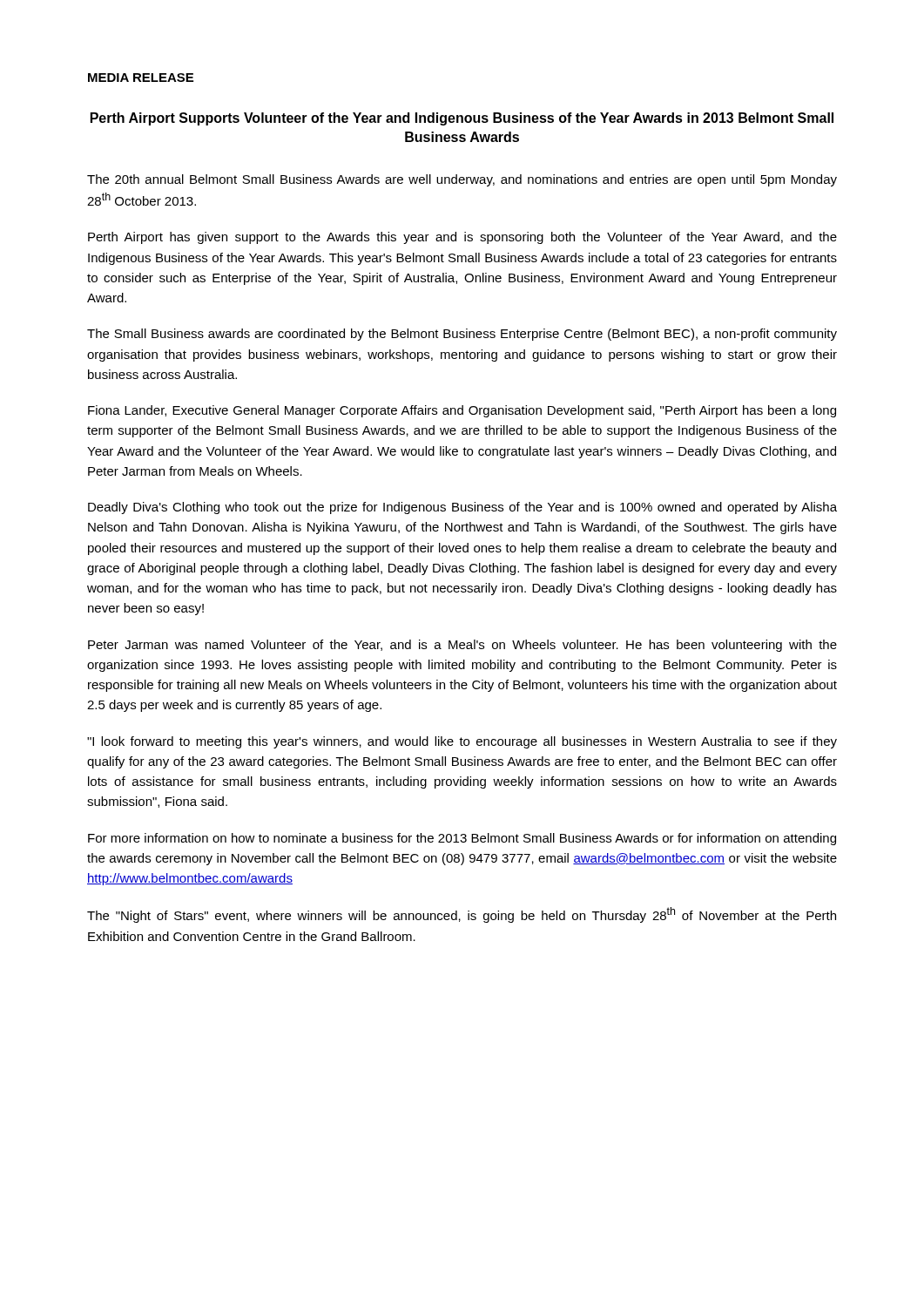The image size is (924, 1307).
Task: Point to the block beginning "Fiona Lander, Executive General Manager Corporate"
Action: point(462,440)
